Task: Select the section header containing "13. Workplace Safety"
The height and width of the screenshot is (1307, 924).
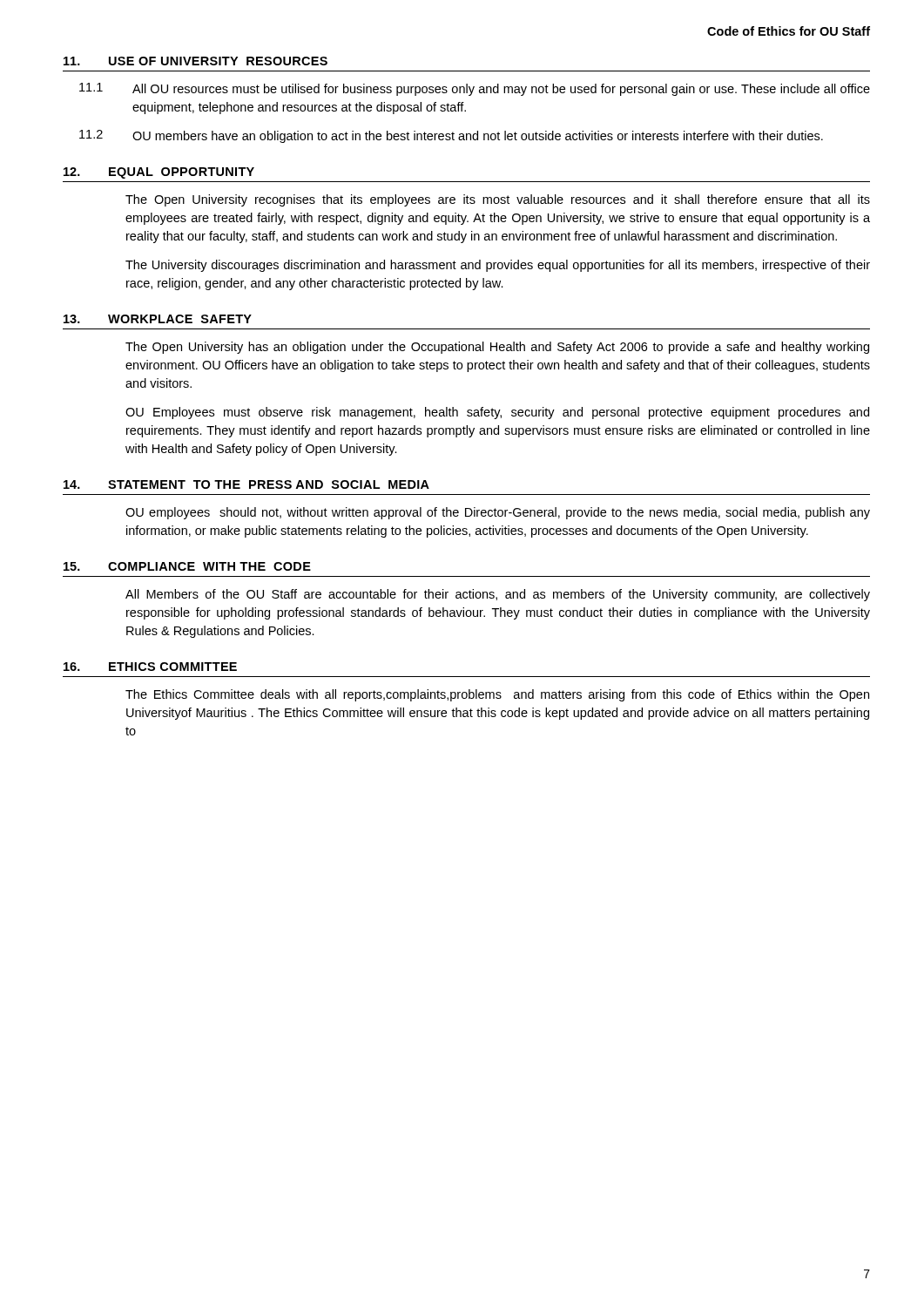Action: pyautogui.click(x=157, y=319)
